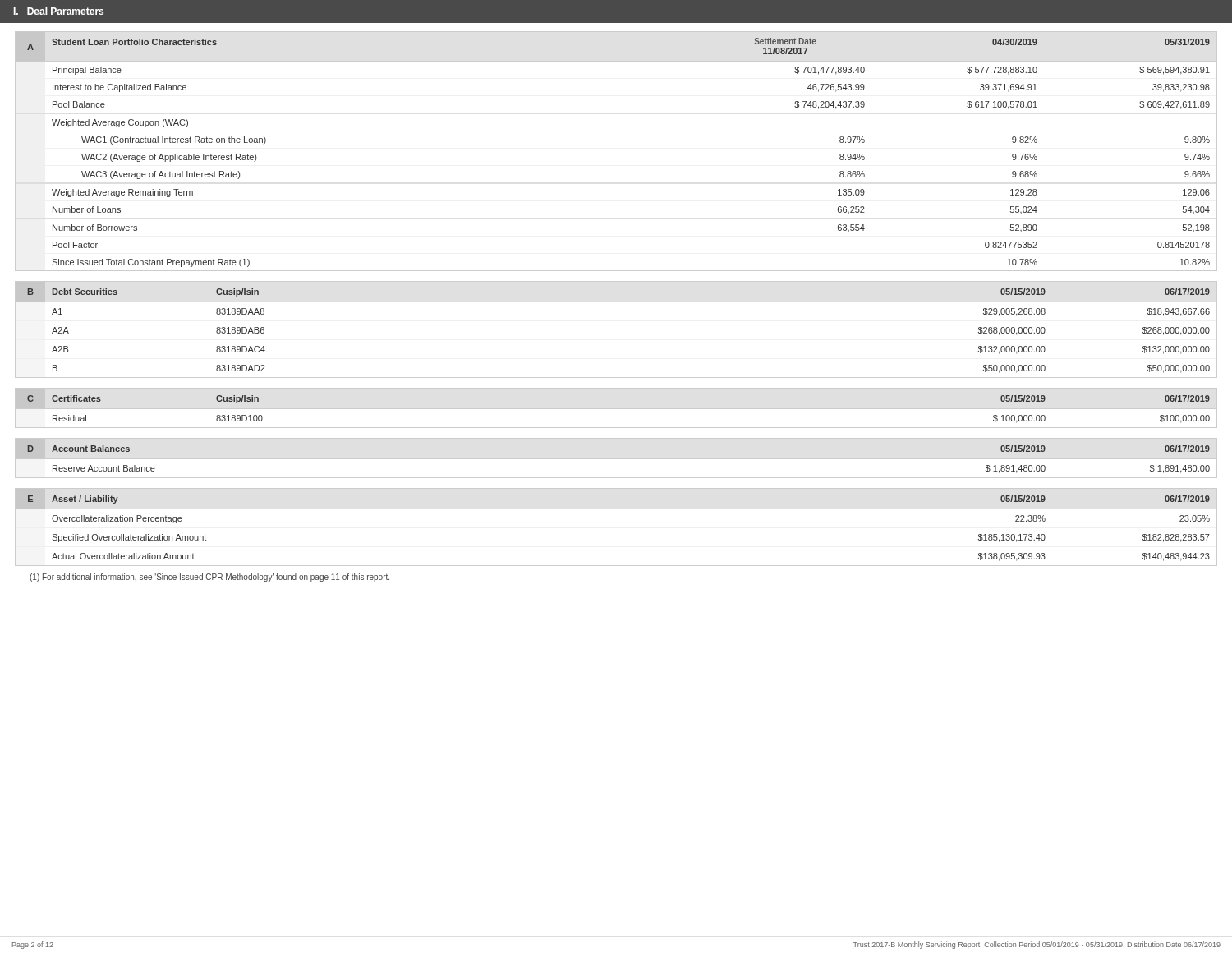Find the table that mentions "C Certificates Cusip/Isin 05/15/2019 06/17/2019"
1232x953 pixels.
[x=616, y=408]
